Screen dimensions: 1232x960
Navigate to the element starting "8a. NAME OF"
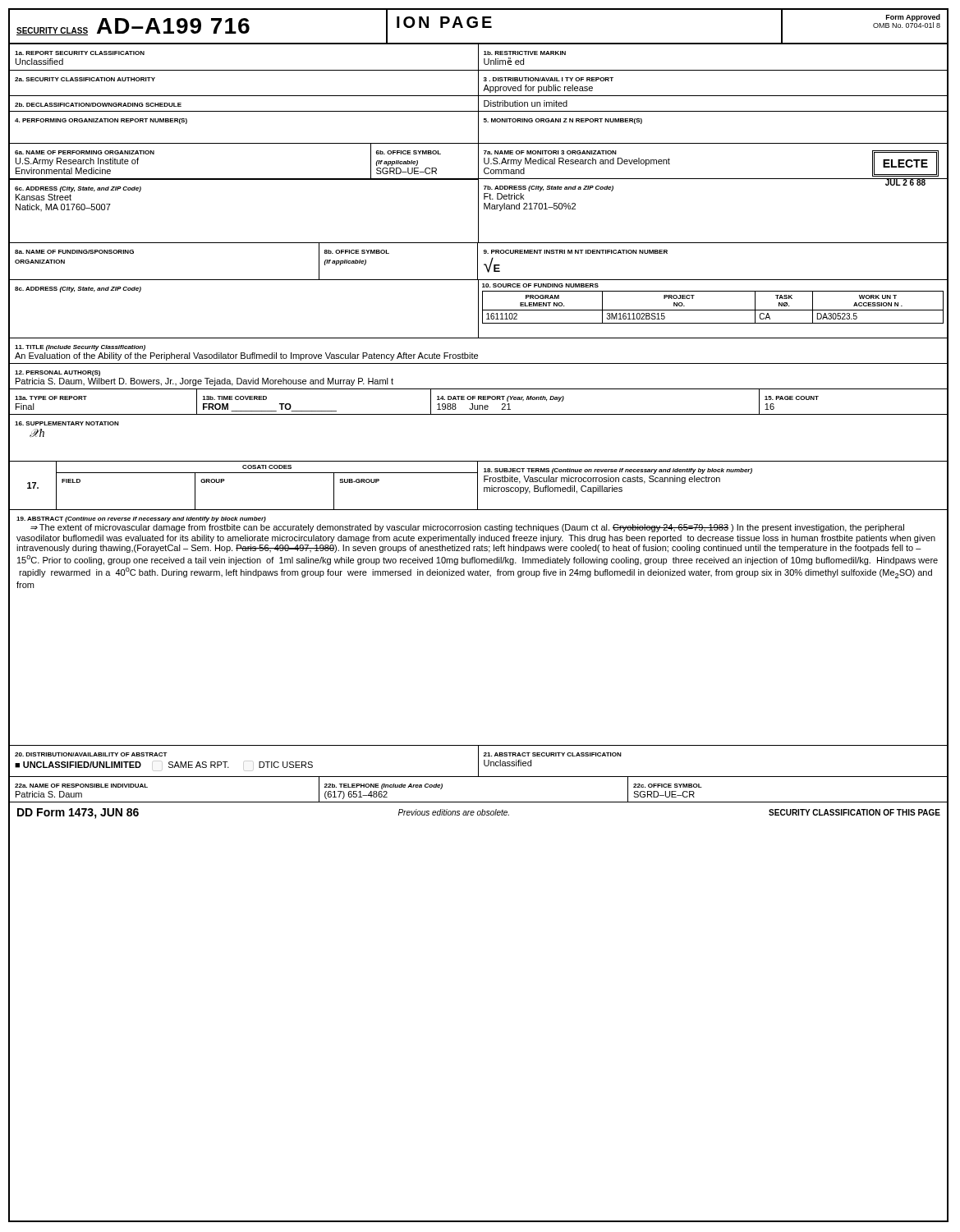click(x=478, y=261)
